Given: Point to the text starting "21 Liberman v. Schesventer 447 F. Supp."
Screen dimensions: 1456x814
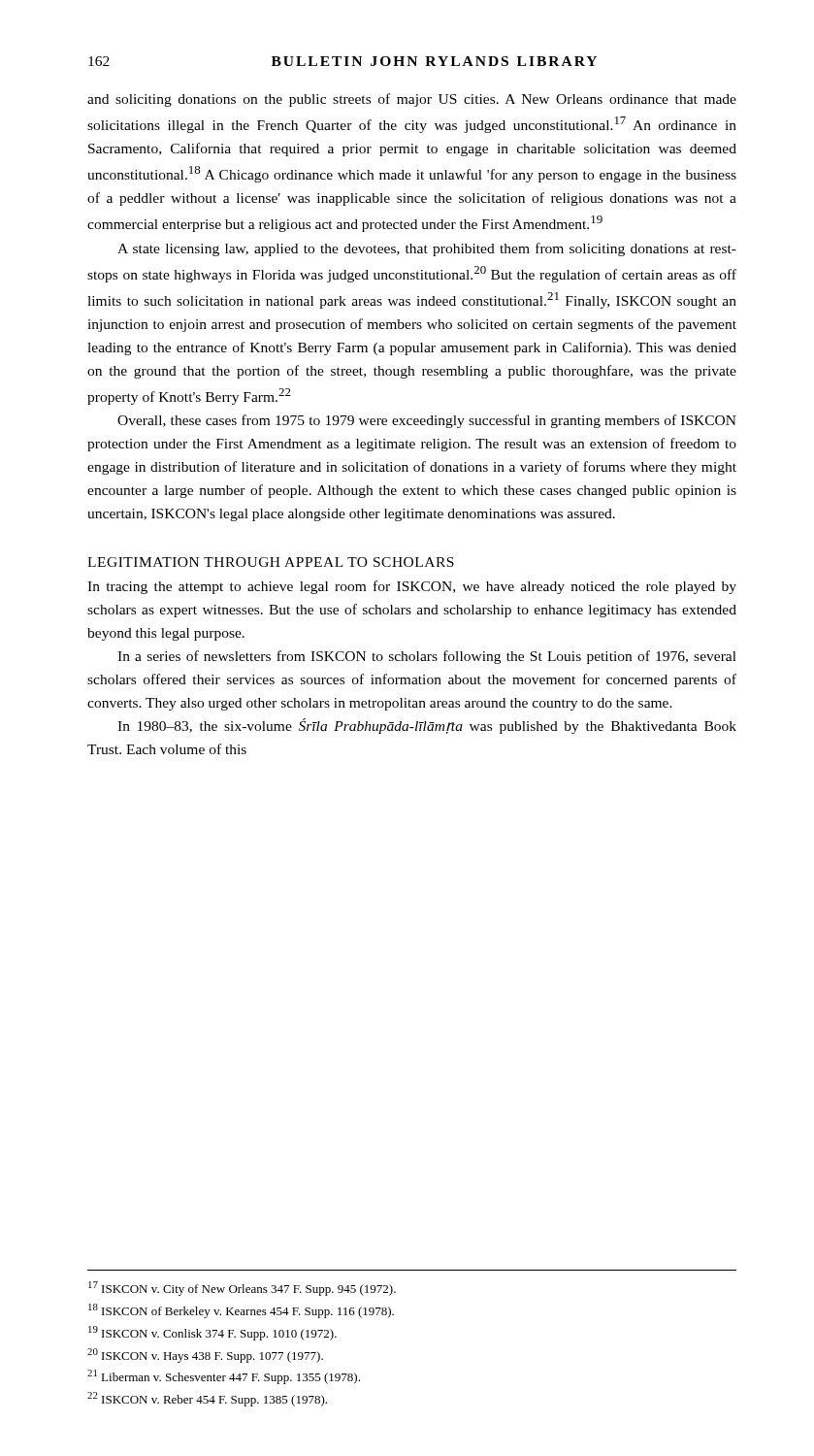Looking at the screenshot, I should point(224,1376).
